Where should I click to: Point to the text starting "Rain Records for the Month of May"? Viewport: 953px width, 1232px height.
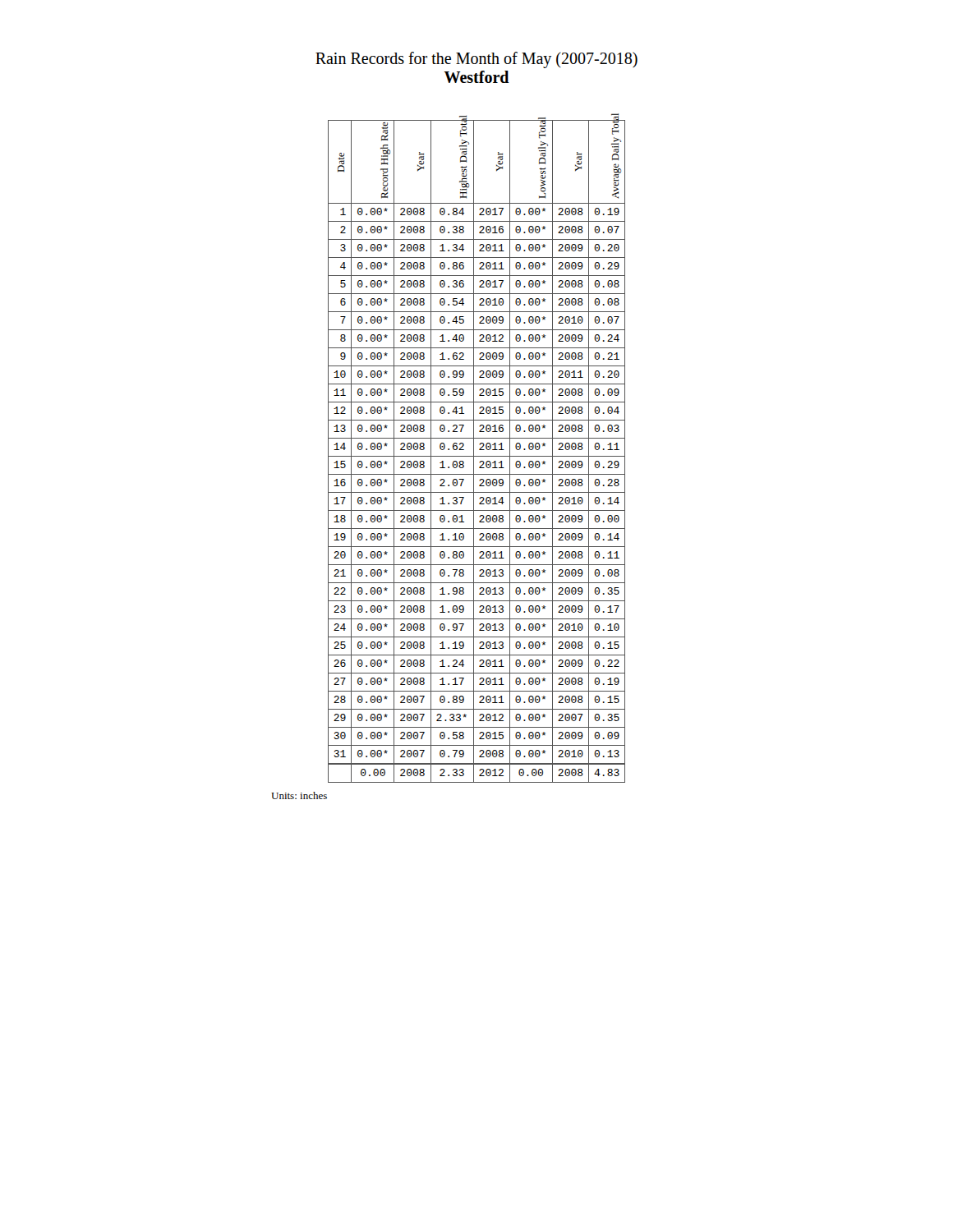(x=476, y=68)
